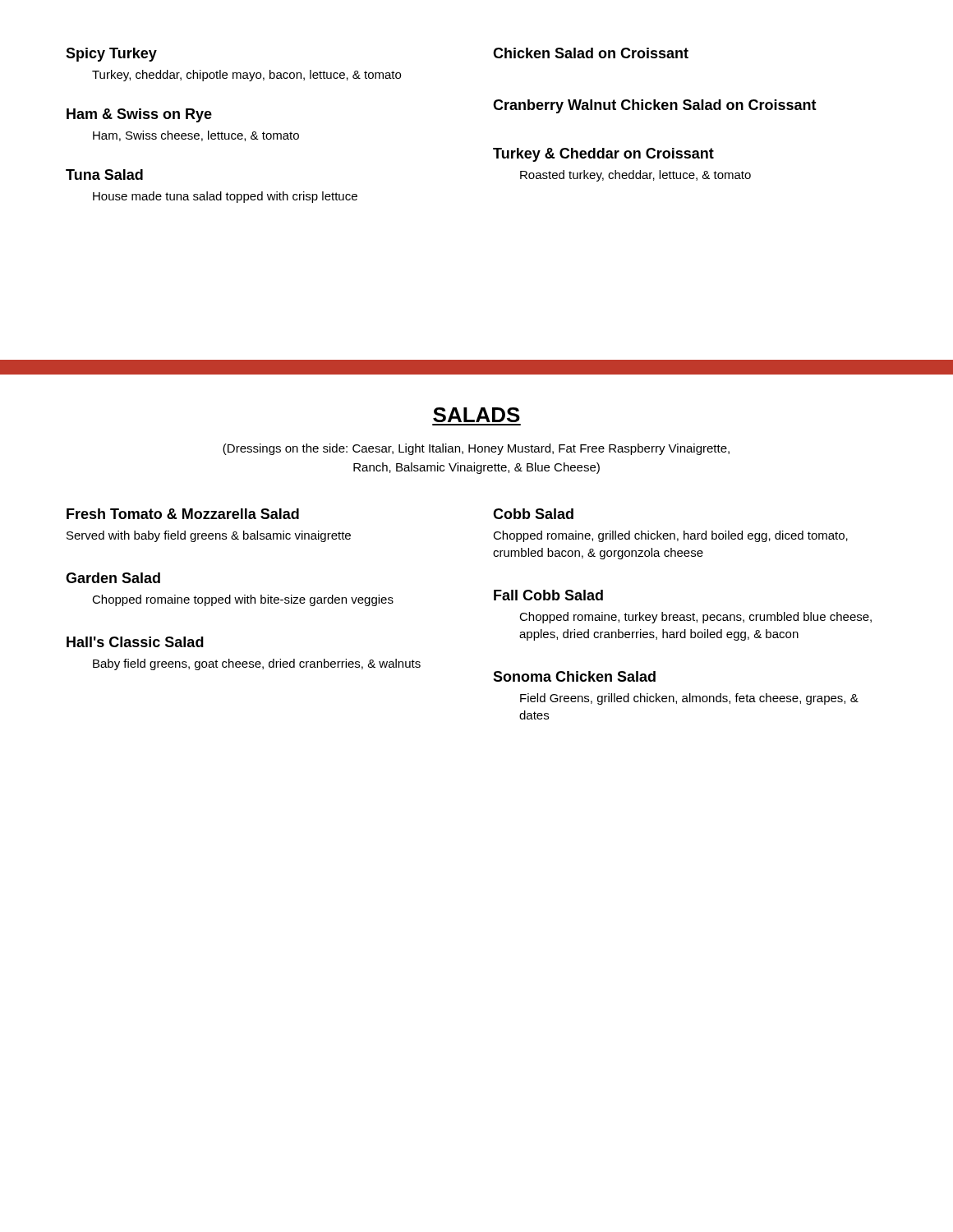The width and height of the screenshot is (953, 1232).
Task: Find the block on this page that starts "(Dressings on the side: Caesar,"
Action: (x=476, y=457)
